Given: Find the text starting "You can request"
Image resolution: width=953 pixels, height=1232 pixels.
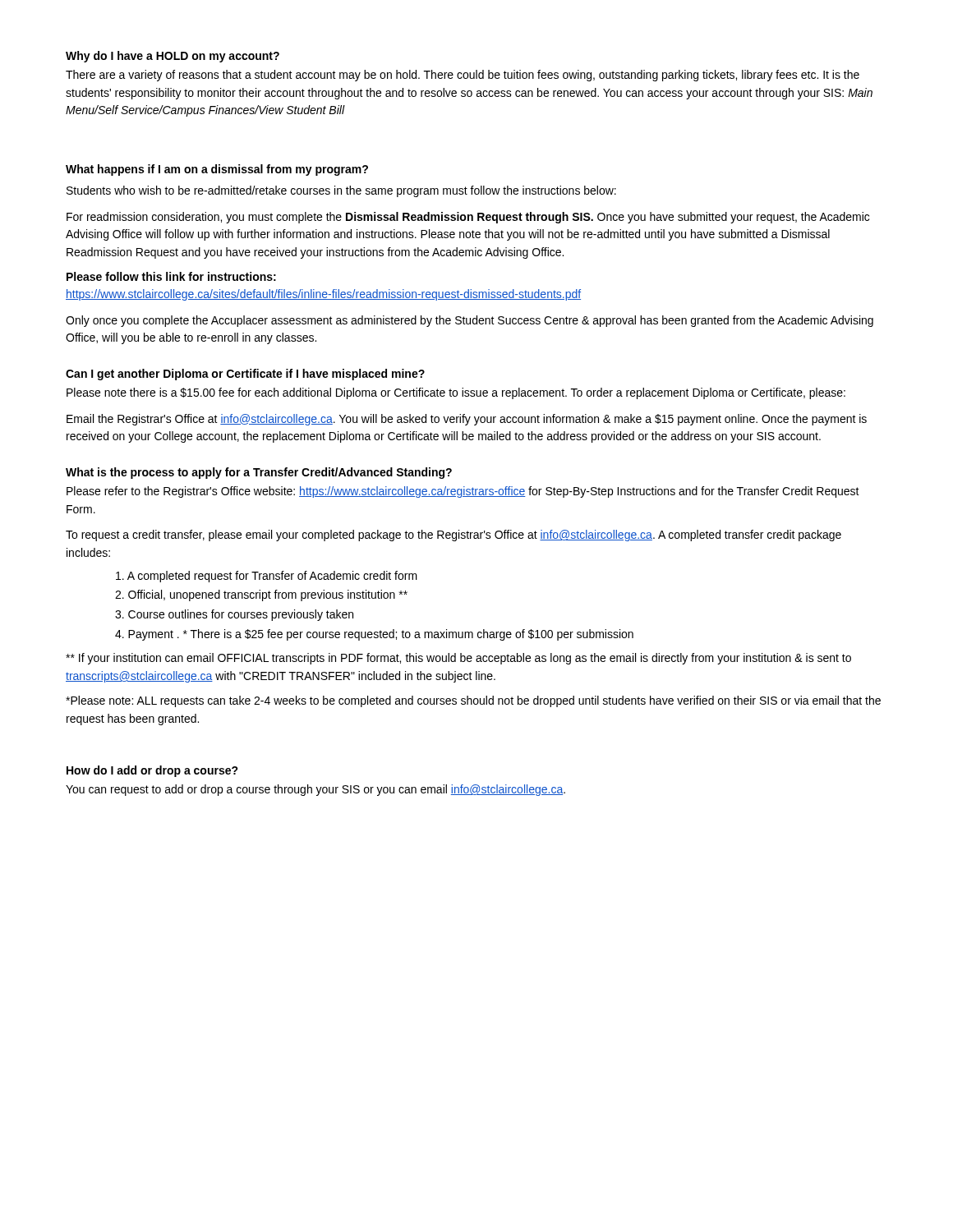Looking at the screenshot, I should 316,789.
